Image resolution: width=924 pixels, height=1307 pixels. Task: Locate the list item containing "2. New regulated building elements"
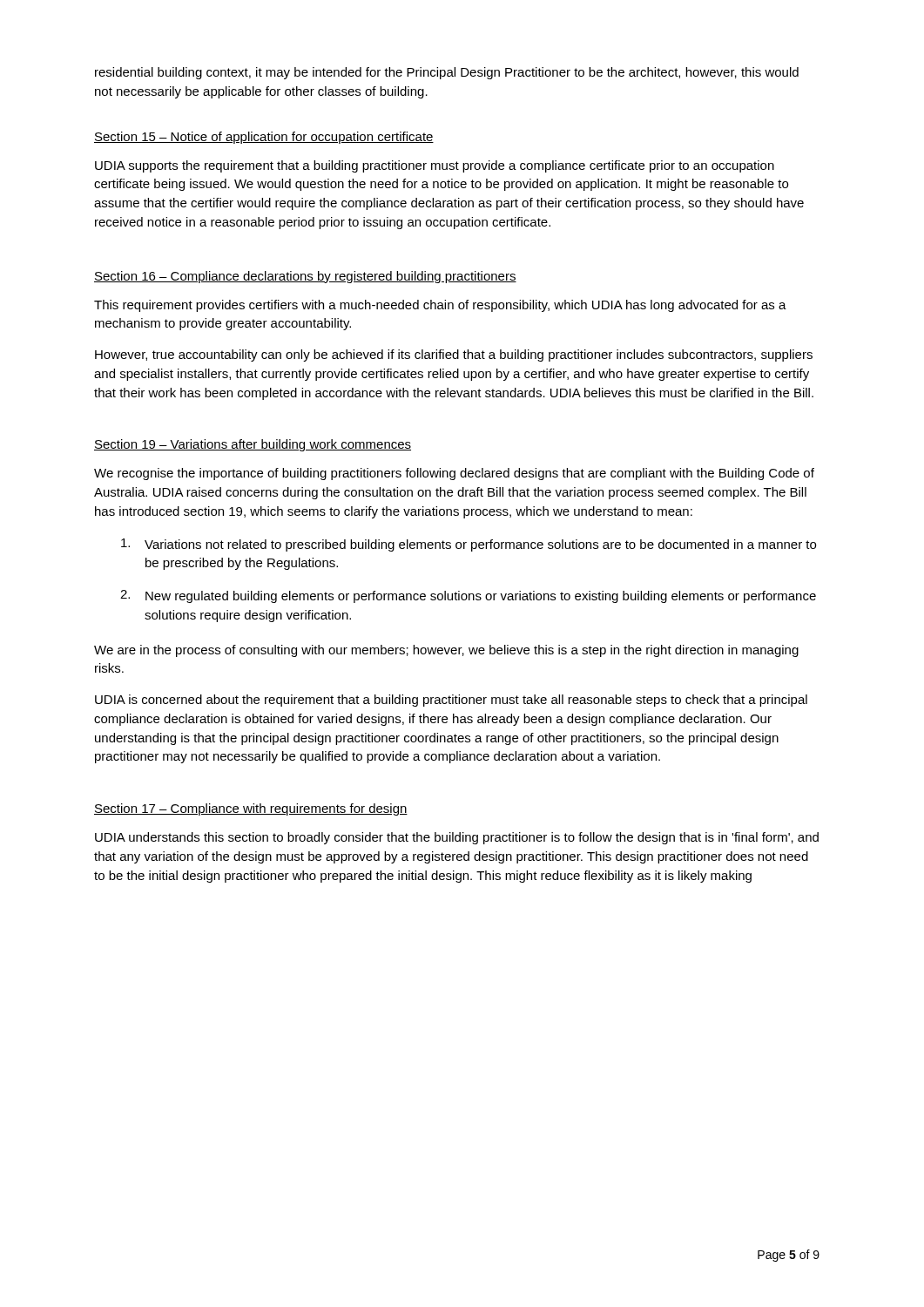coord(470,605)
